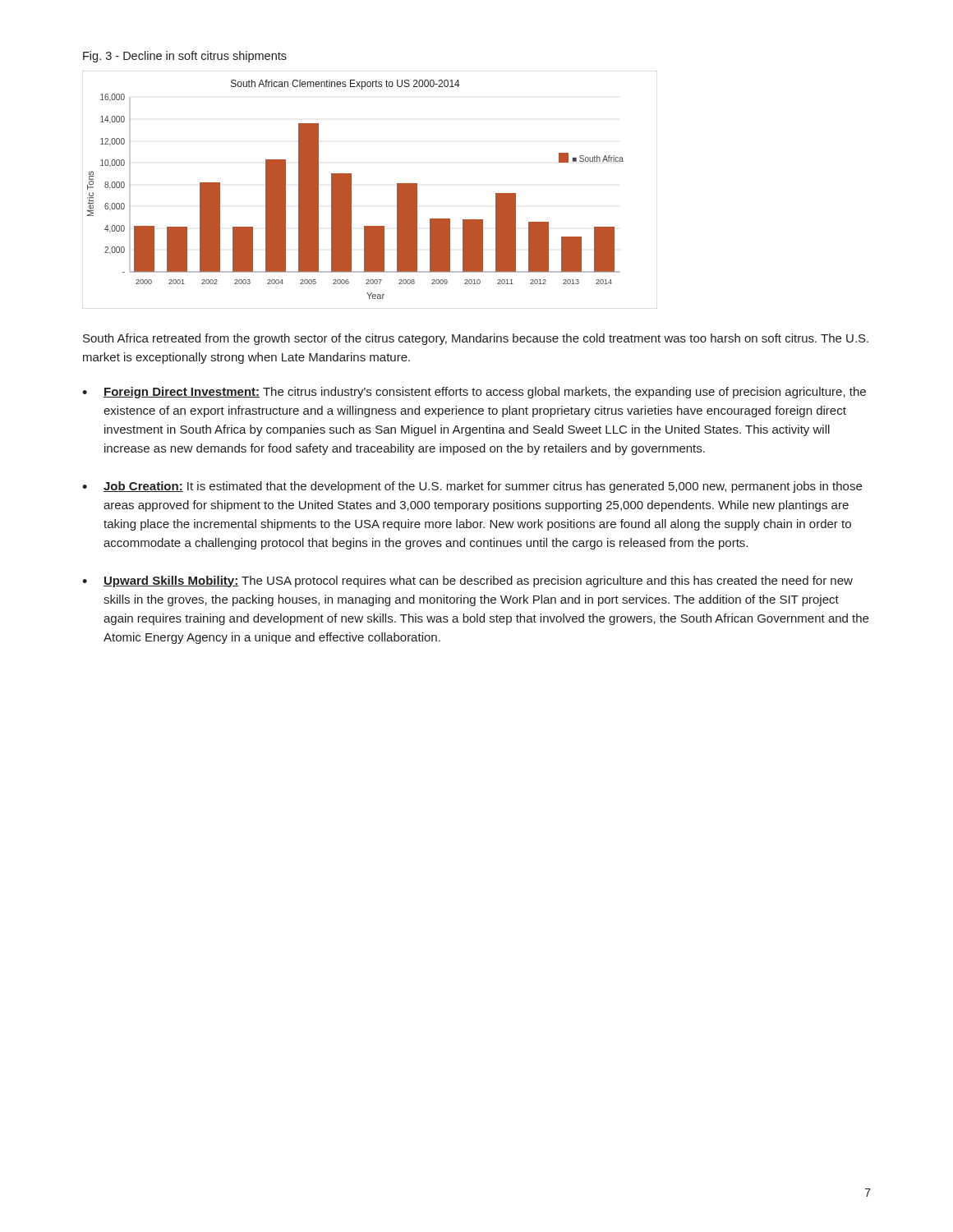
Task: Locate the block of text that opens with "South Africa retreated from the growth sector"
Action: point(476,348)
